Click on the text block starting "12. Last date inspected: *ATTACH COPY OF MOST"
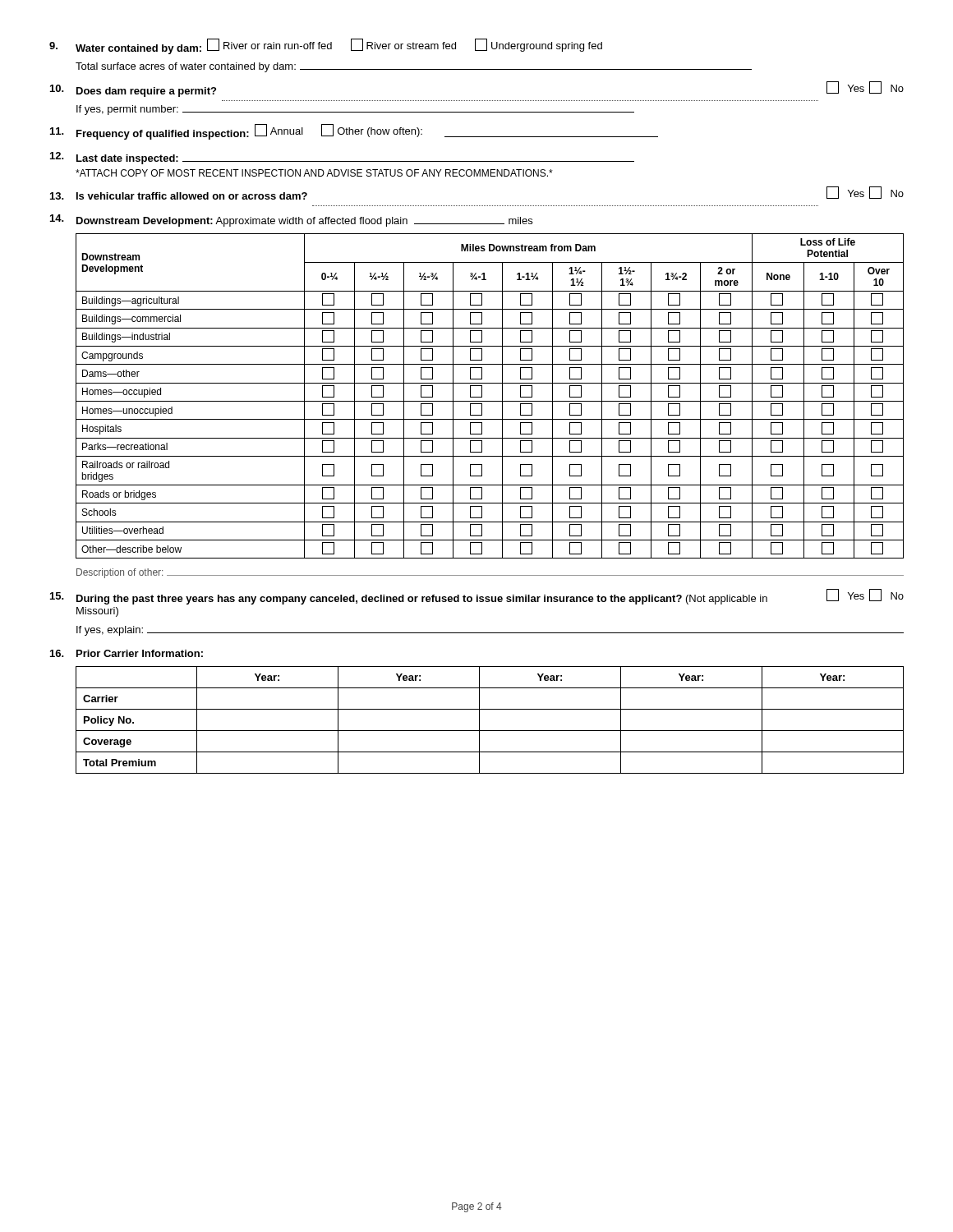The height and width of the screenshot is (1232, 953). 476,164
